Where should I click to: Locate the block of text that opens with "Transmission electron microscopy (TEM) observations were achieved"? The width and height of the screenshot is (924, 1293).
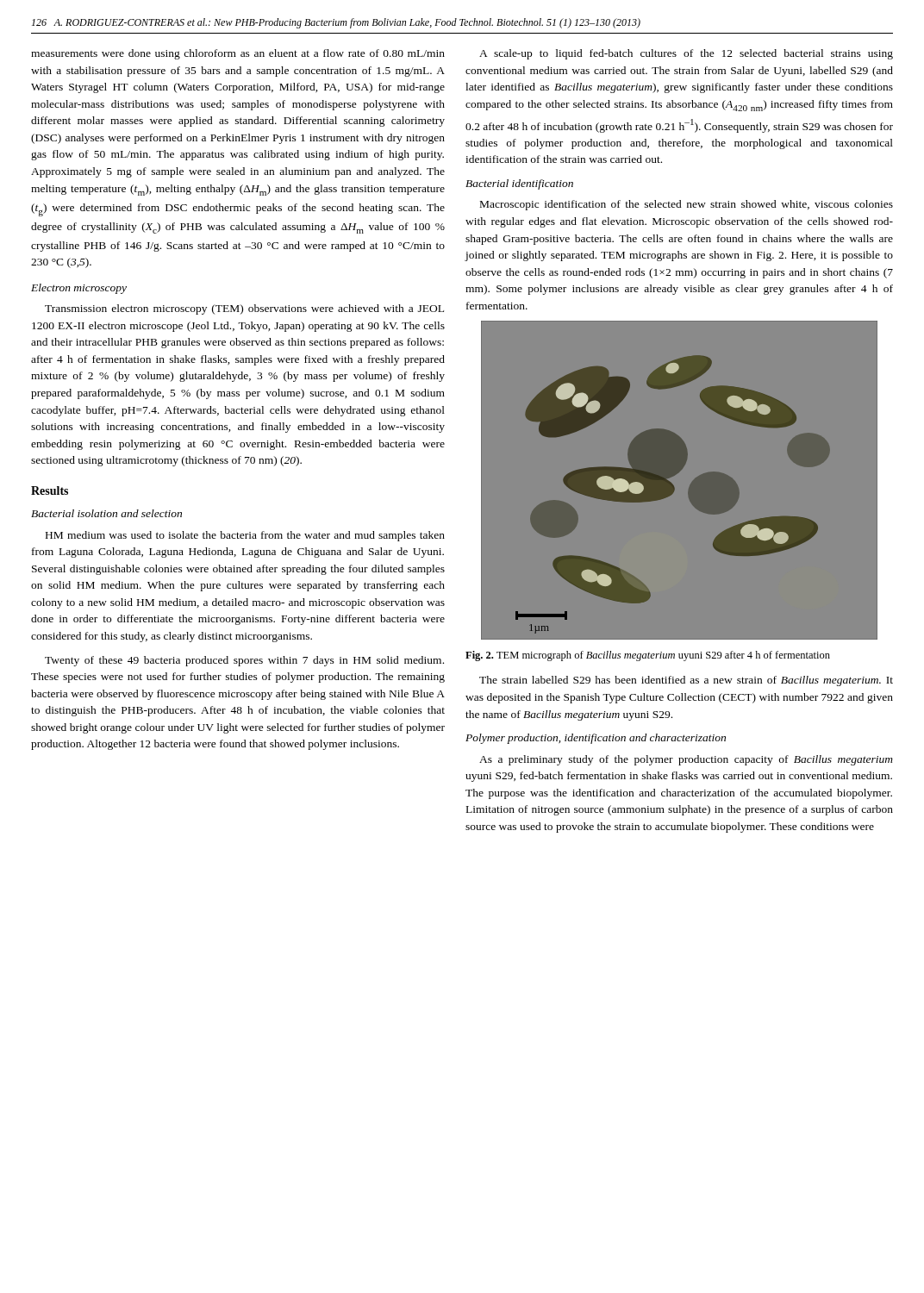click(238, 384)
